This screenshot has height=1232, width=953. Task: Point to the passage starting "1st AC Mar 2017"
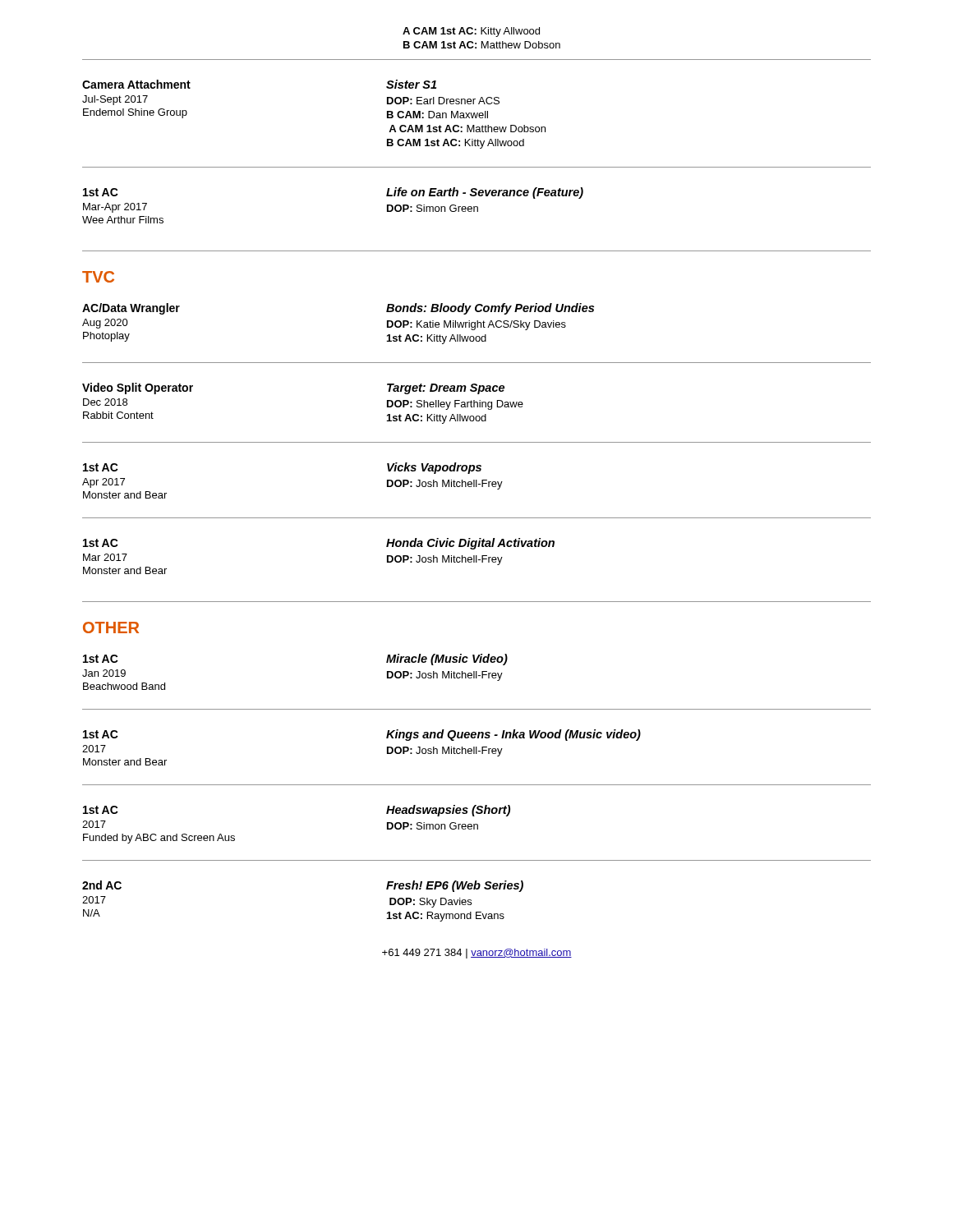476,556
